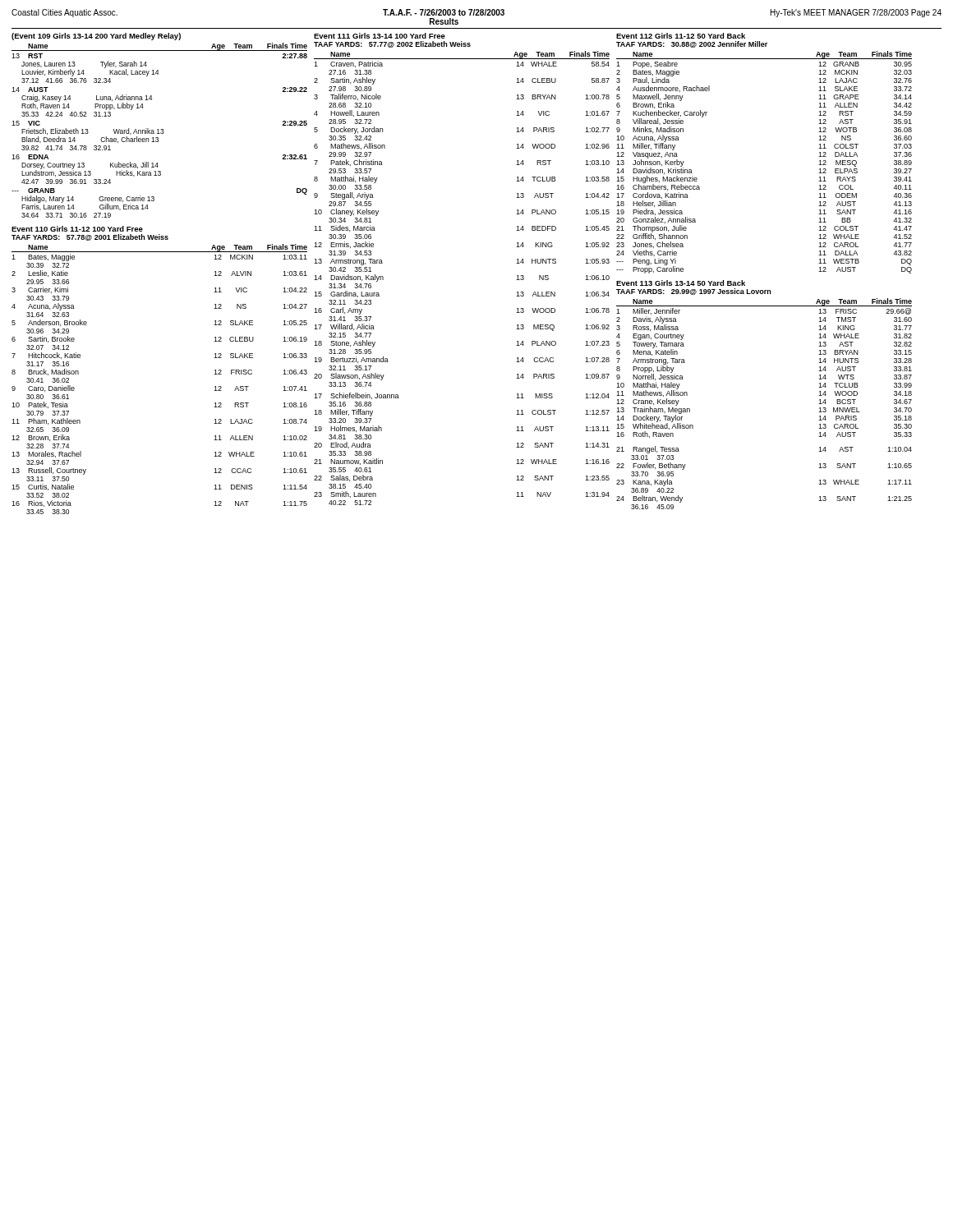Point to the section header beginning "Event 112 Girls"
Screen dimensions: 1232x953
coord(681,36)
